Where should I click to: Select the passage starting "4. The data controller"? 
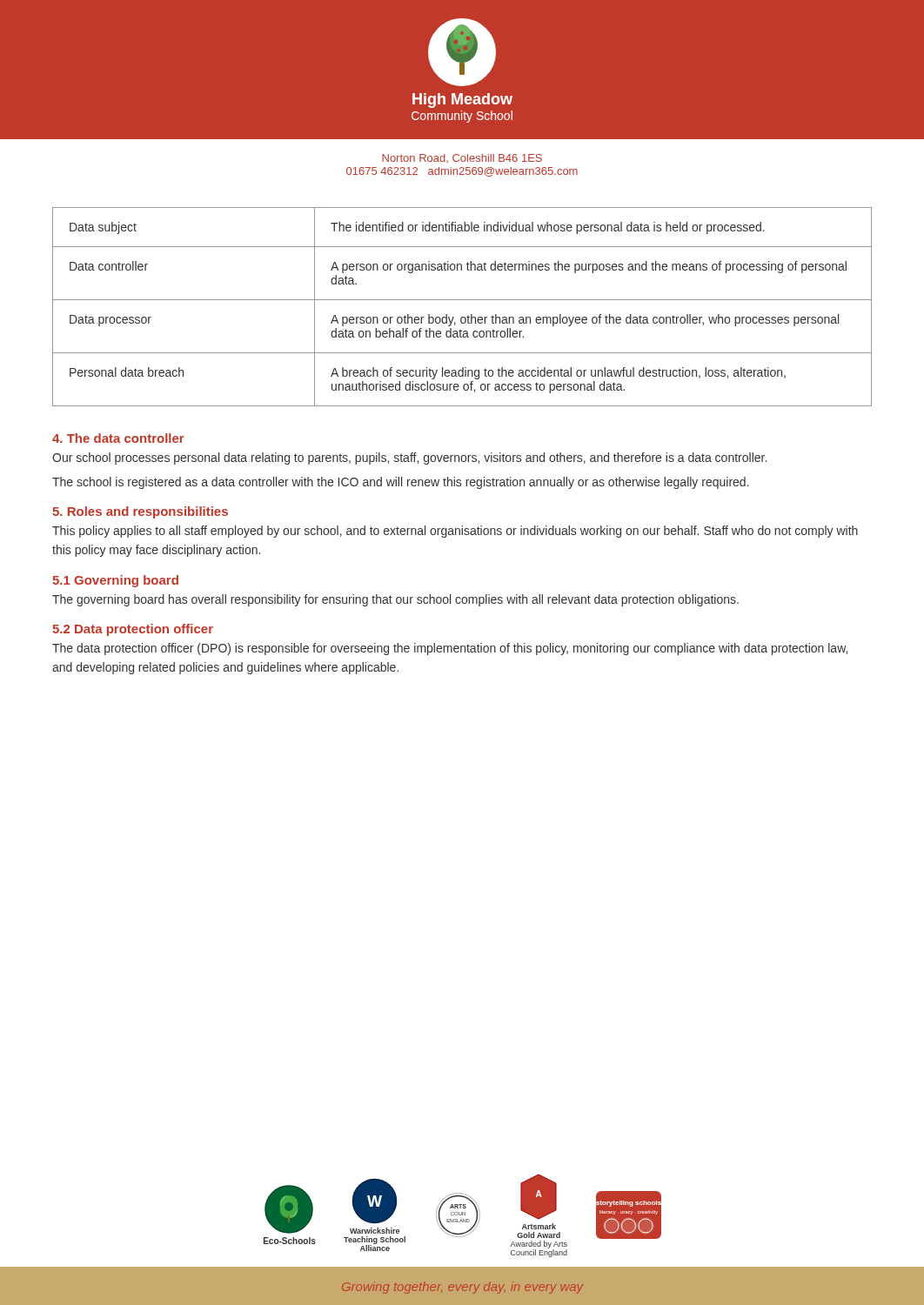click(118, 438)
